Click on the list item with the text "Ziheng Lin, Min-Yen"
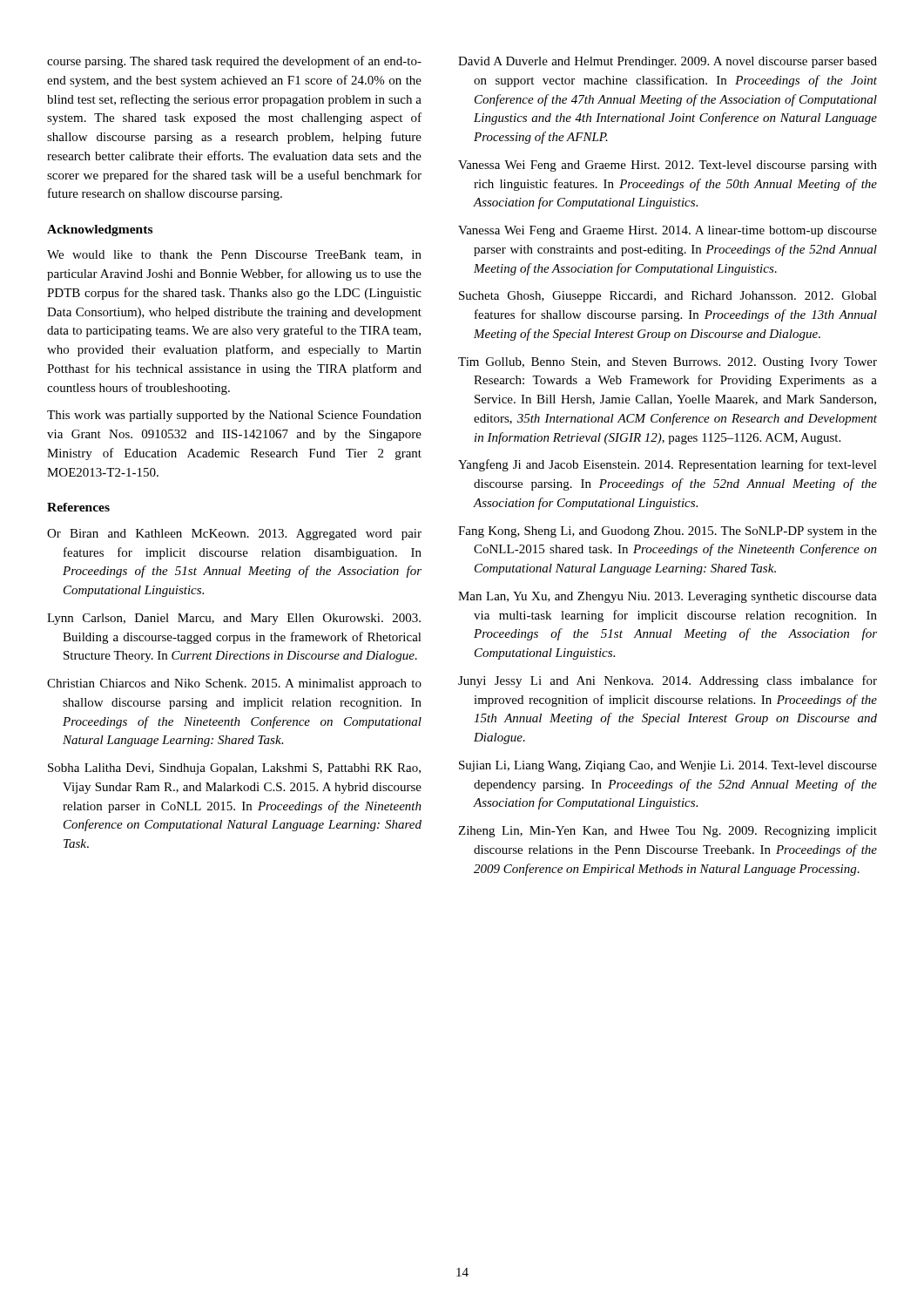This screenshot has width=924, height=1307. click(668, 849)
